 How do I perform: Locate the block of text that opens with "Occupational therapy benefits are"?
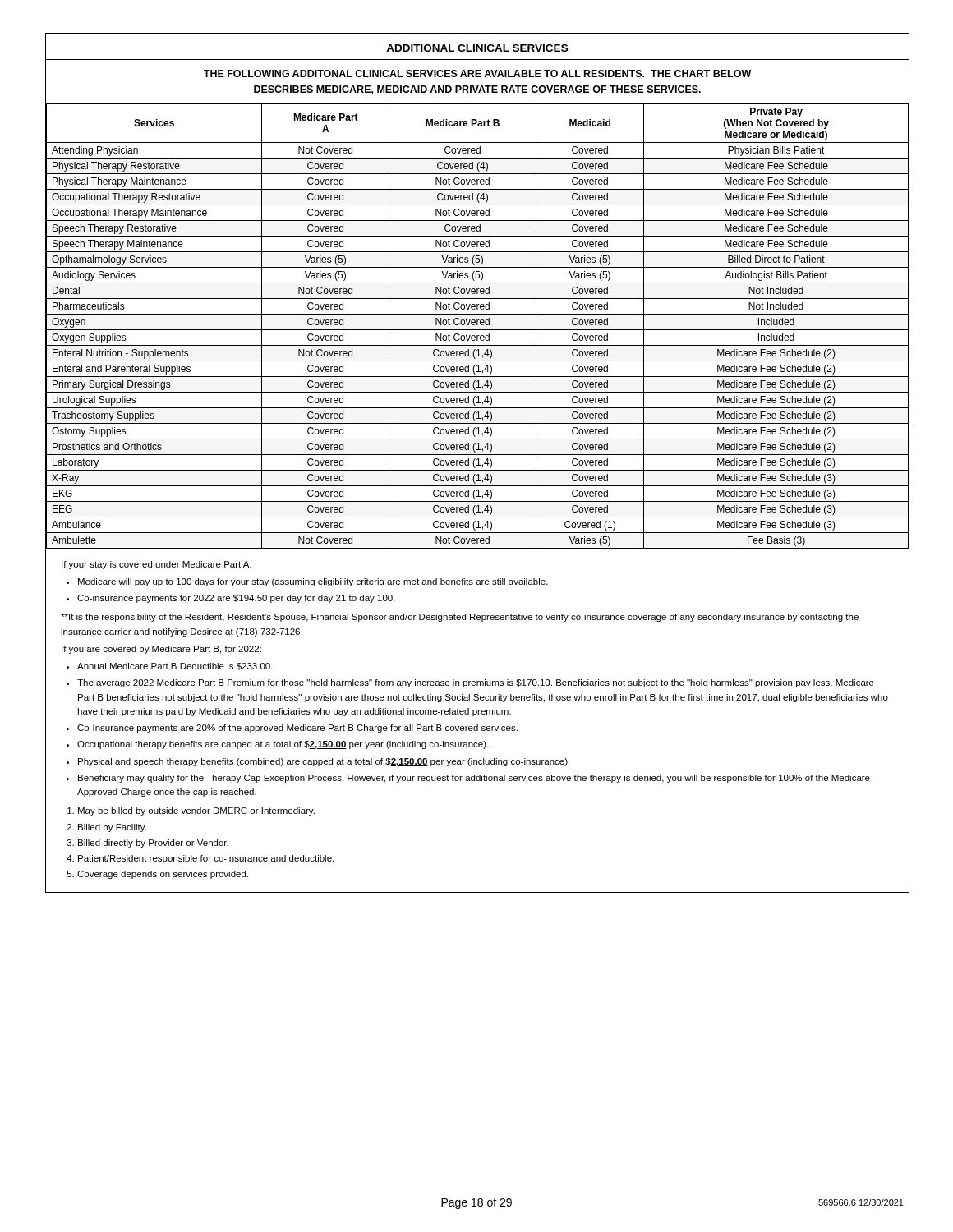pos(283,744)
